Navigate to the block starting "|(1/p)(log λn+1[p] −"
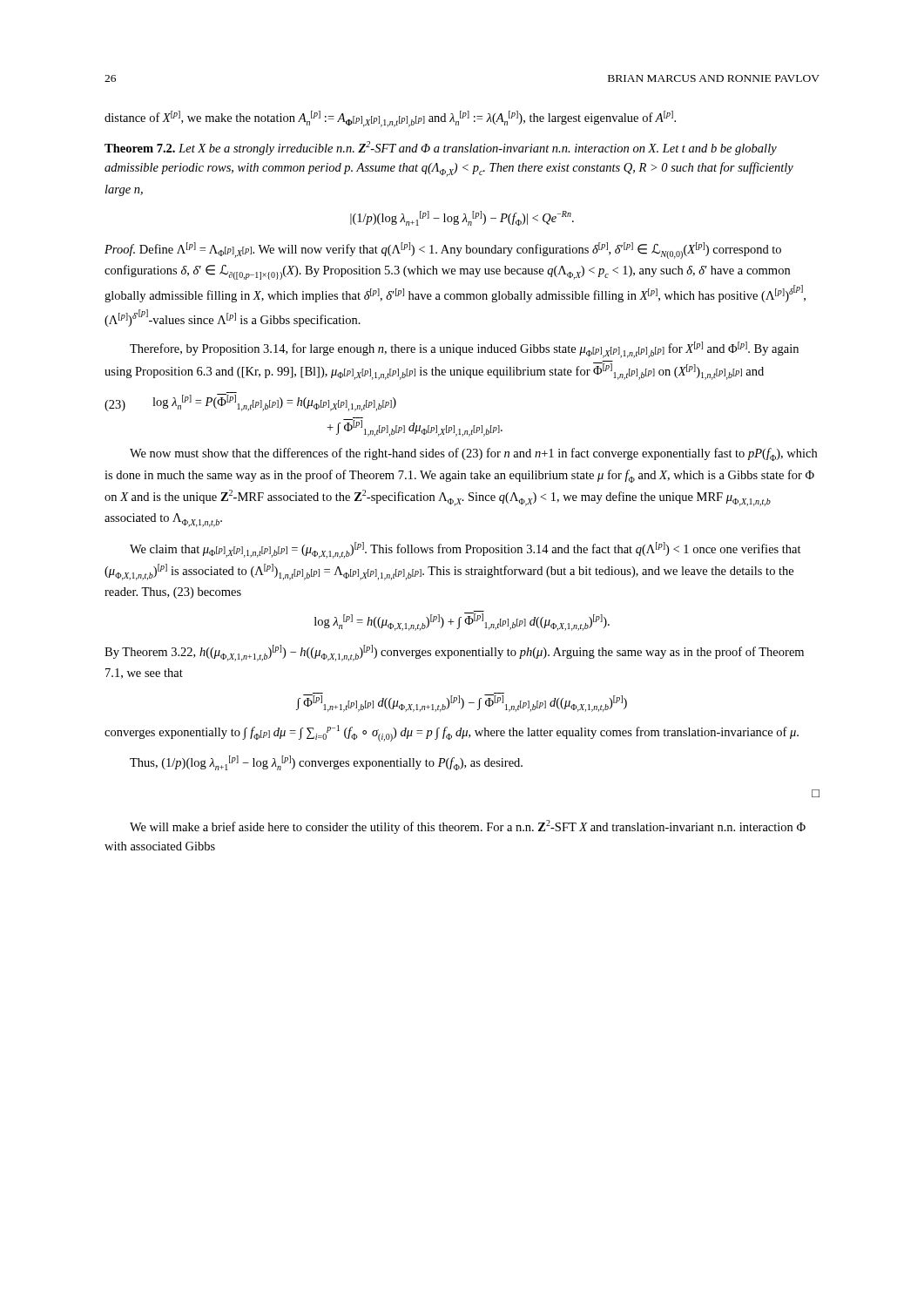 point(462,218)
